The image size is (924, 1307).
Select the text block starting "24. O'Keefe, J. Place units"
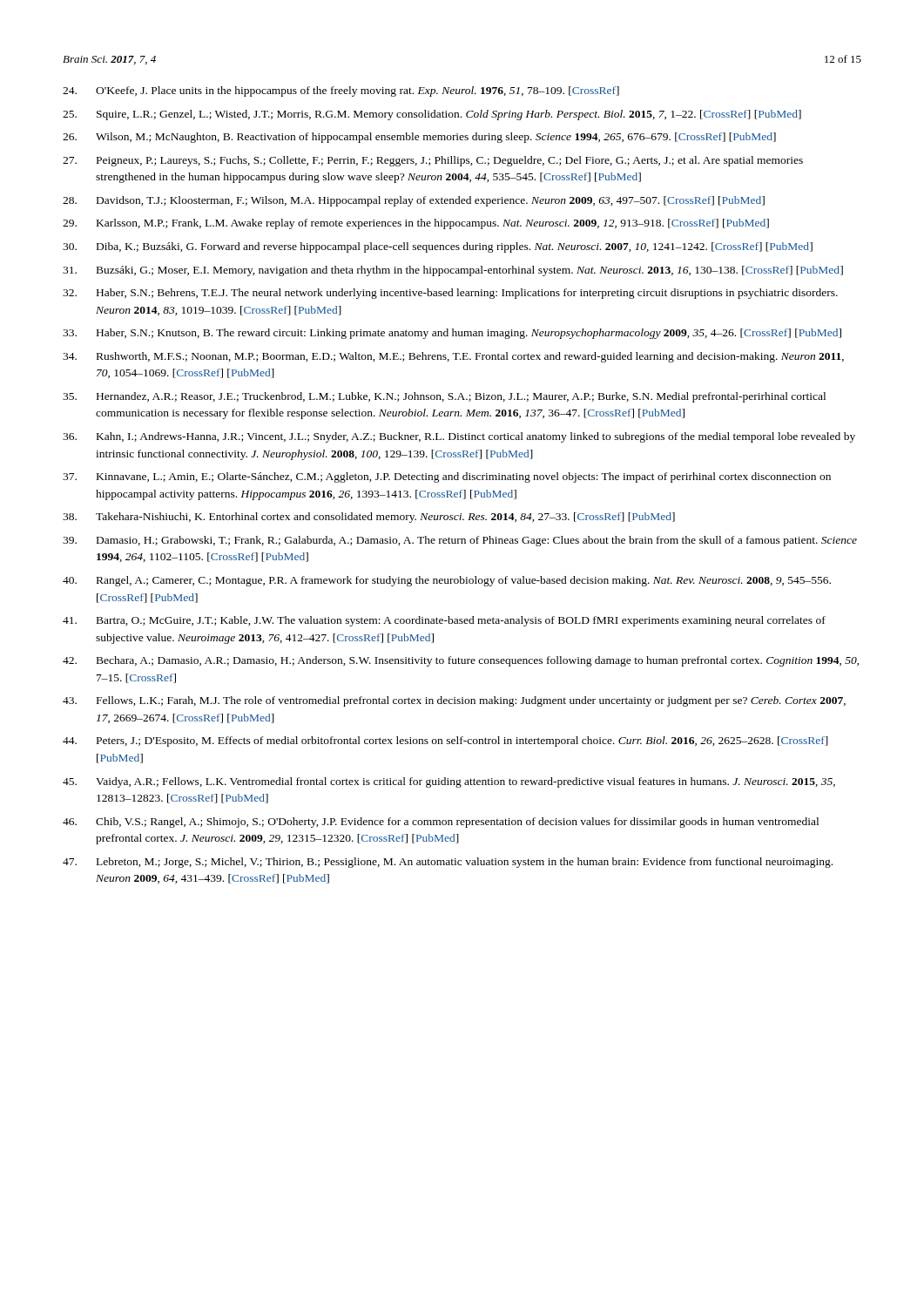point(462,90)
